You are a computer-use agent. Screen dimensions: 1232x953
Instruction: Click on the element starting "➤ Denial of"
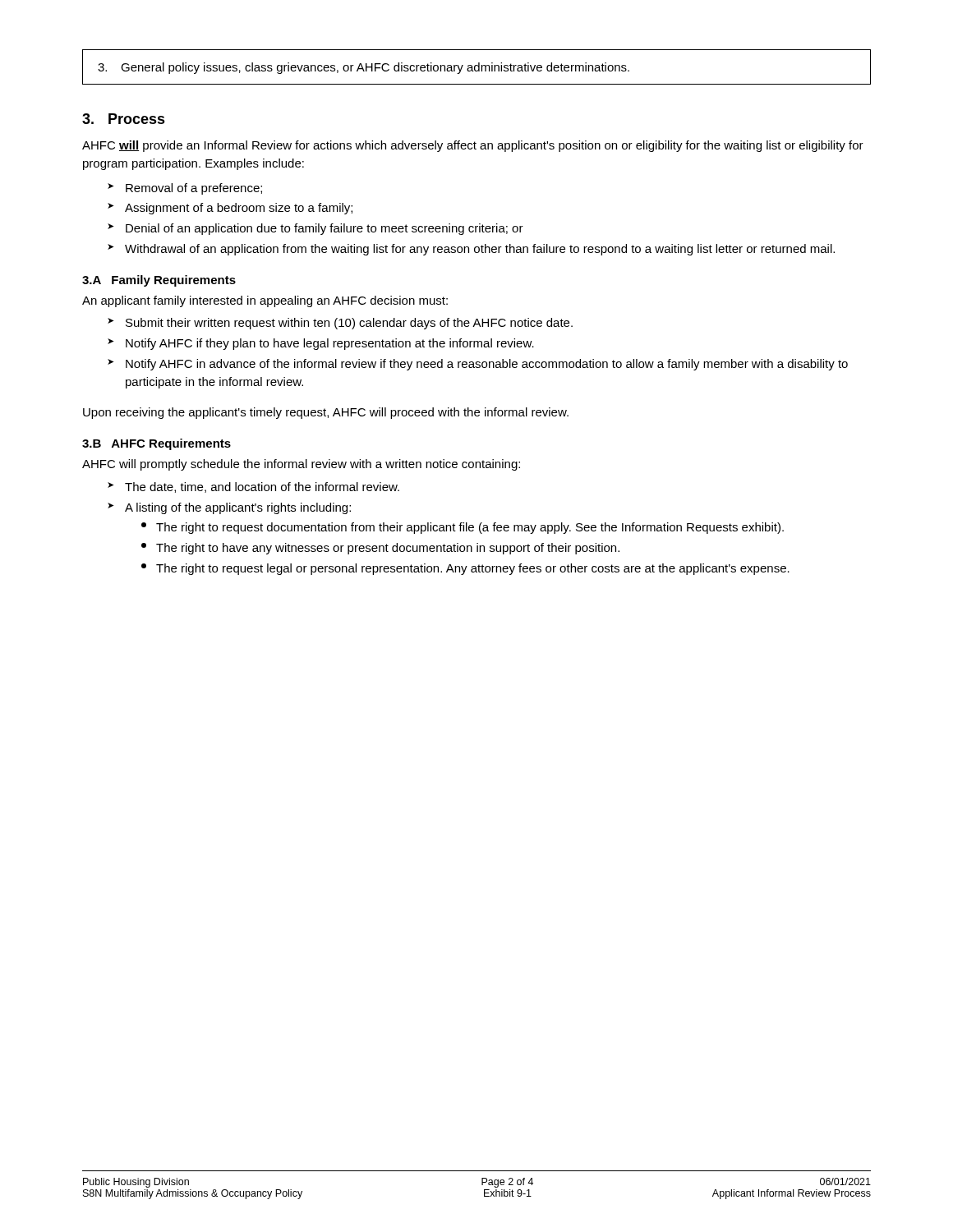(315, 228)
